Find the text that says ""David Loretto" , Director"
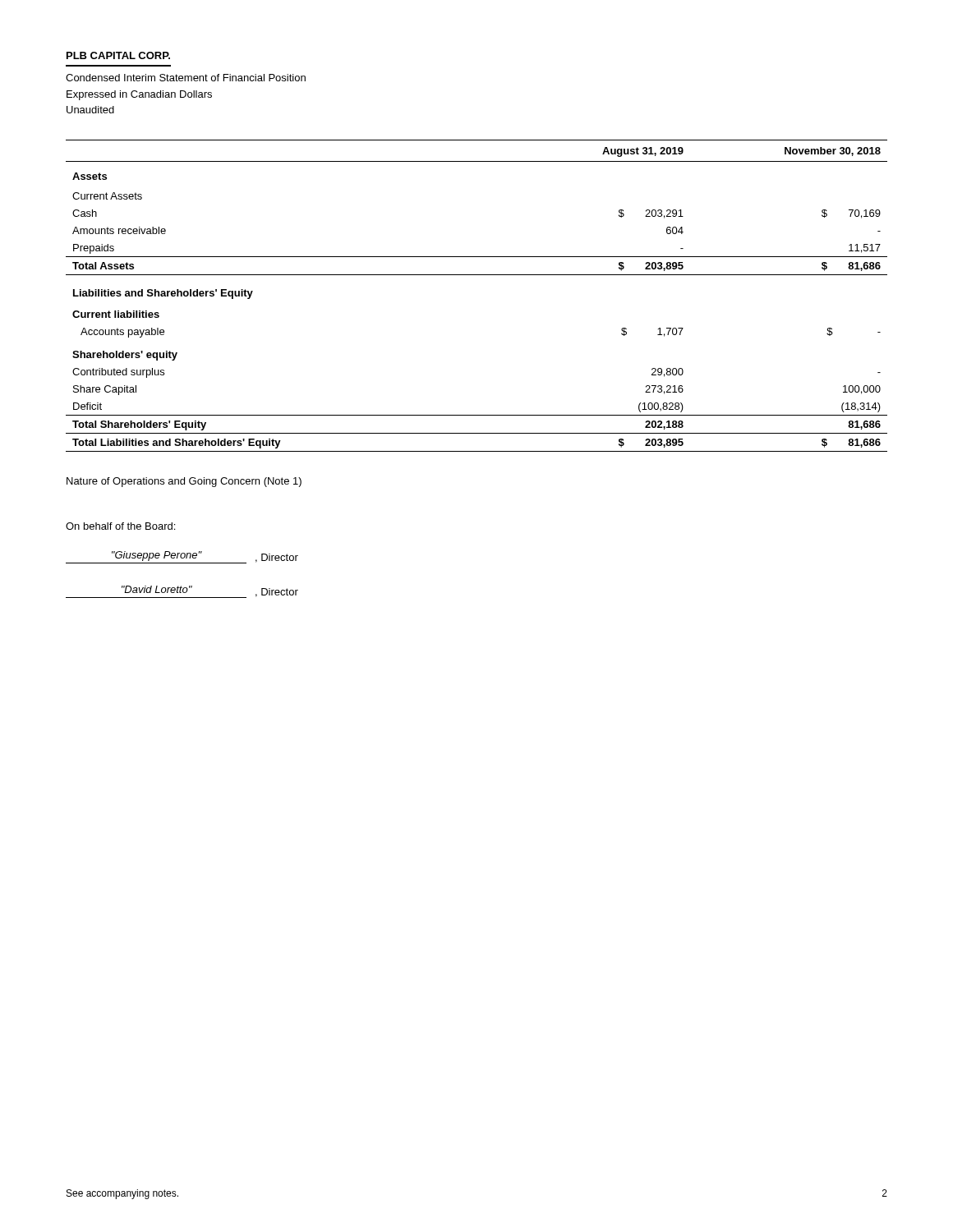The image size is (953, 1232). [222, 590]
